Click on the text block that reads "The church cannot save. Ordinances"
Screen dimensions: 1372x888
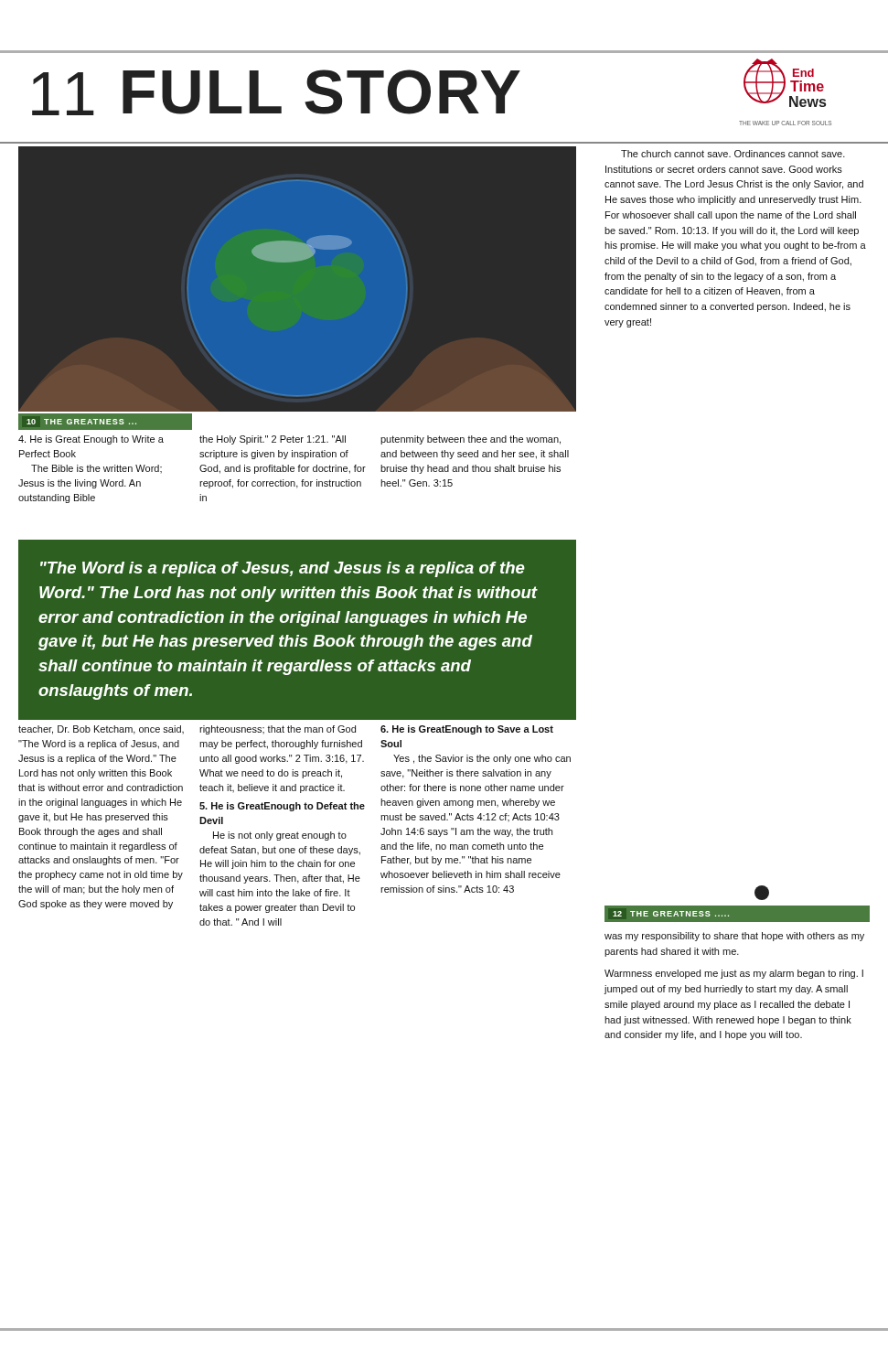(x=737, y=238)
